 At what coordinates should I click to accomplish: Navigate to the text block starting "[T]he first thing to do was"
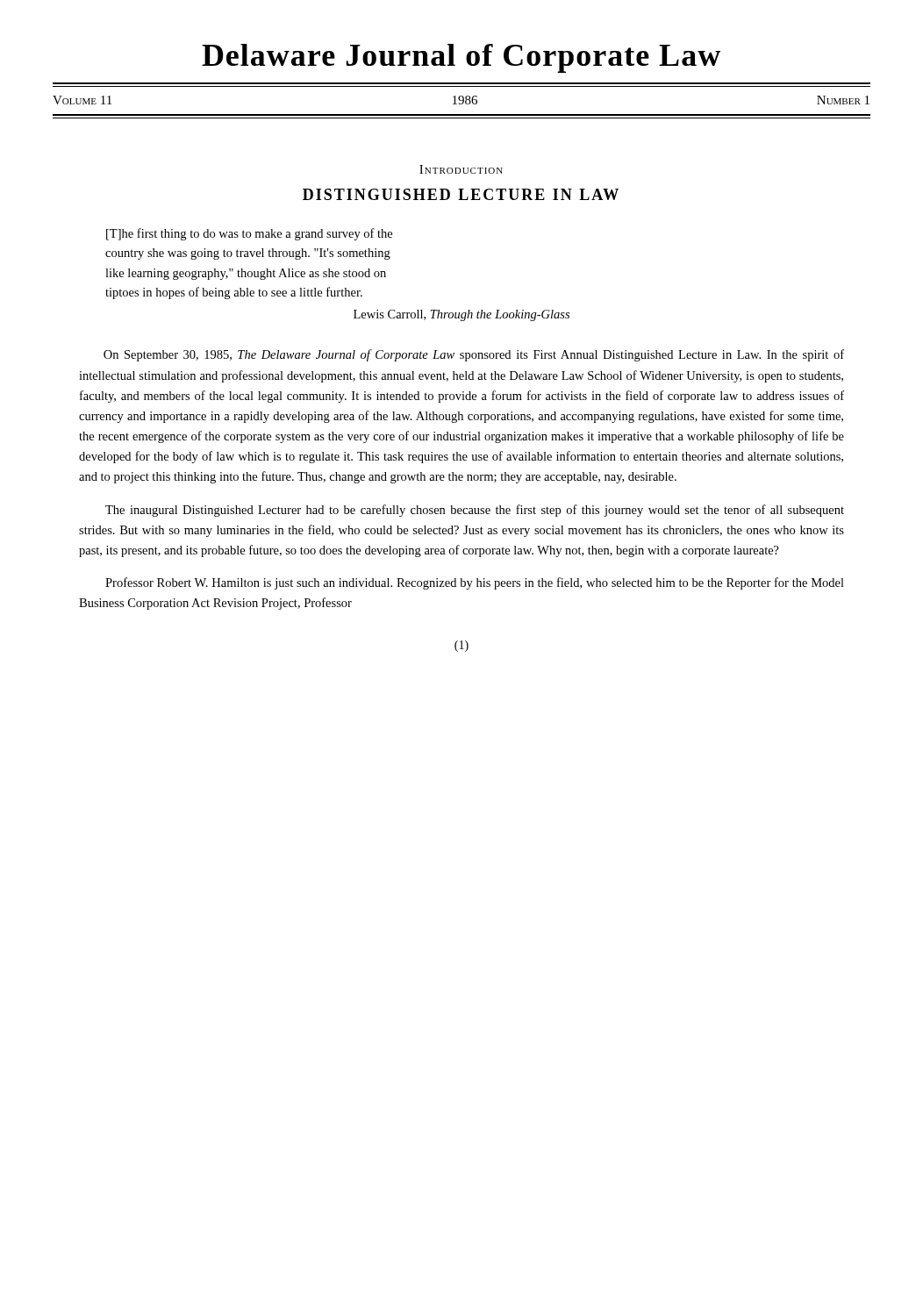(249, 234)
